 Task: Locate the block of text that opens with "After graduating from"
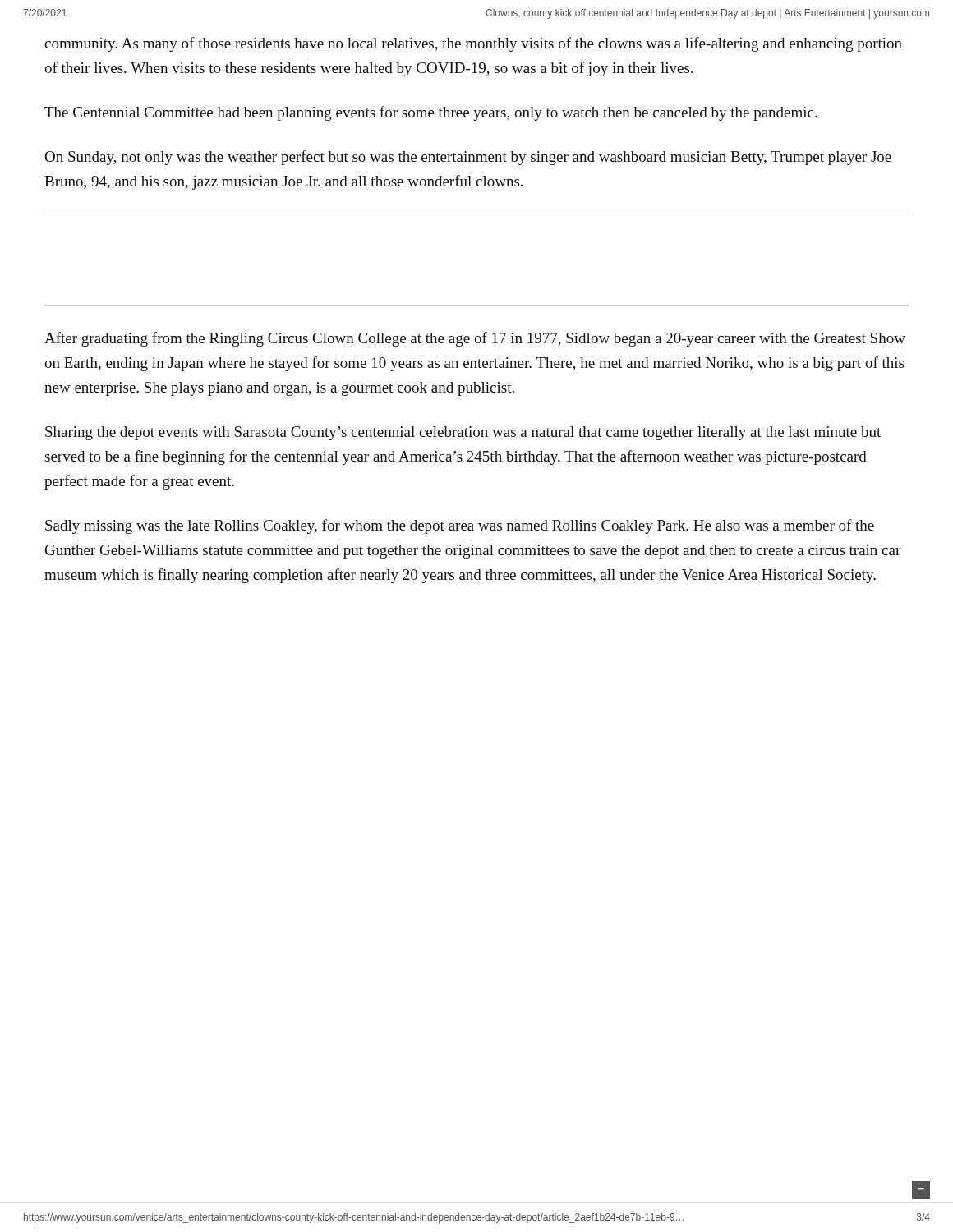click(x=475, y=363)
